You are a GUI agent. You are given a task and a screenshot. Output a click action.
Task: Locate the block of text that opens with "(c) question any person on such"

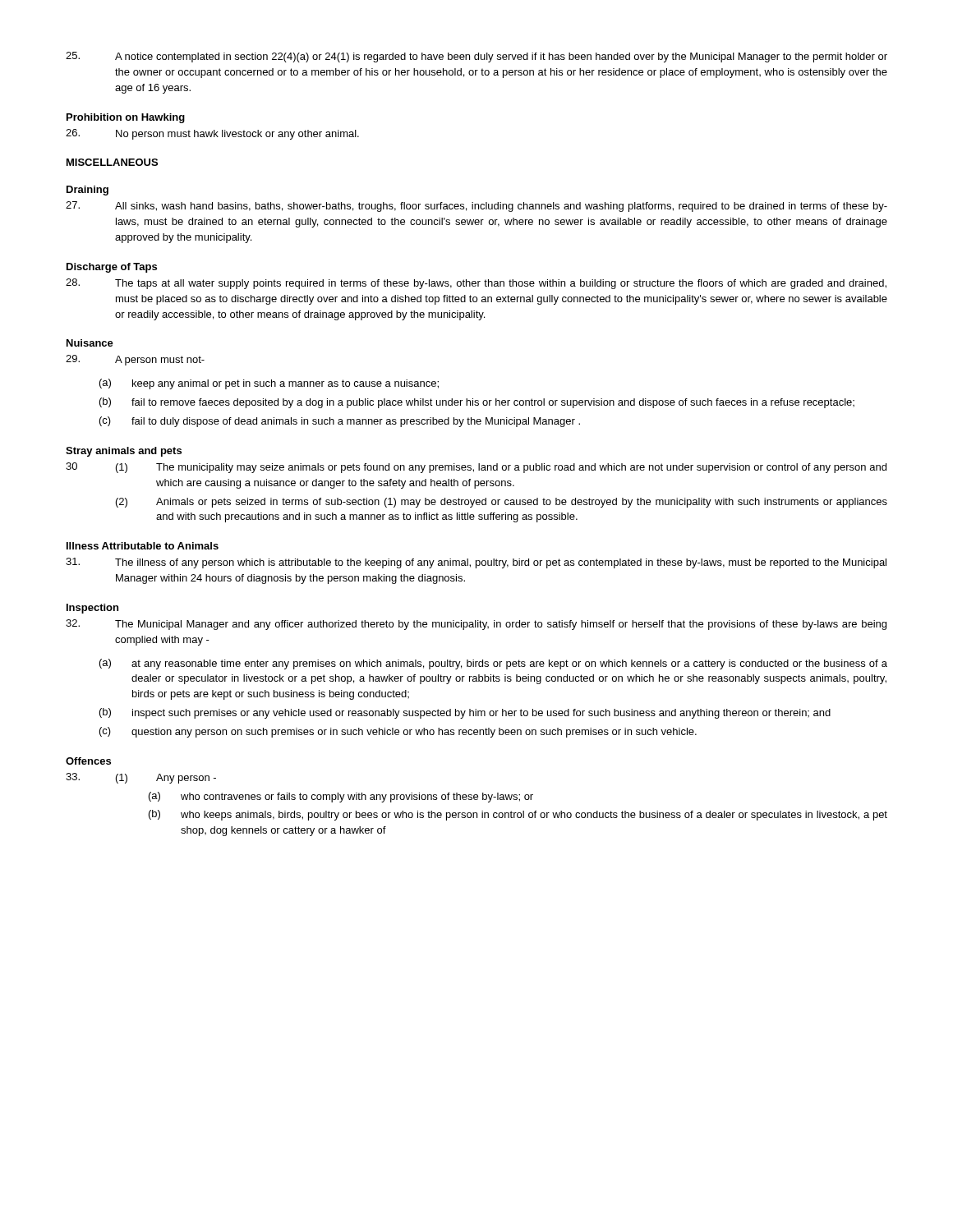pyautogui.click(x=493, y=732)
